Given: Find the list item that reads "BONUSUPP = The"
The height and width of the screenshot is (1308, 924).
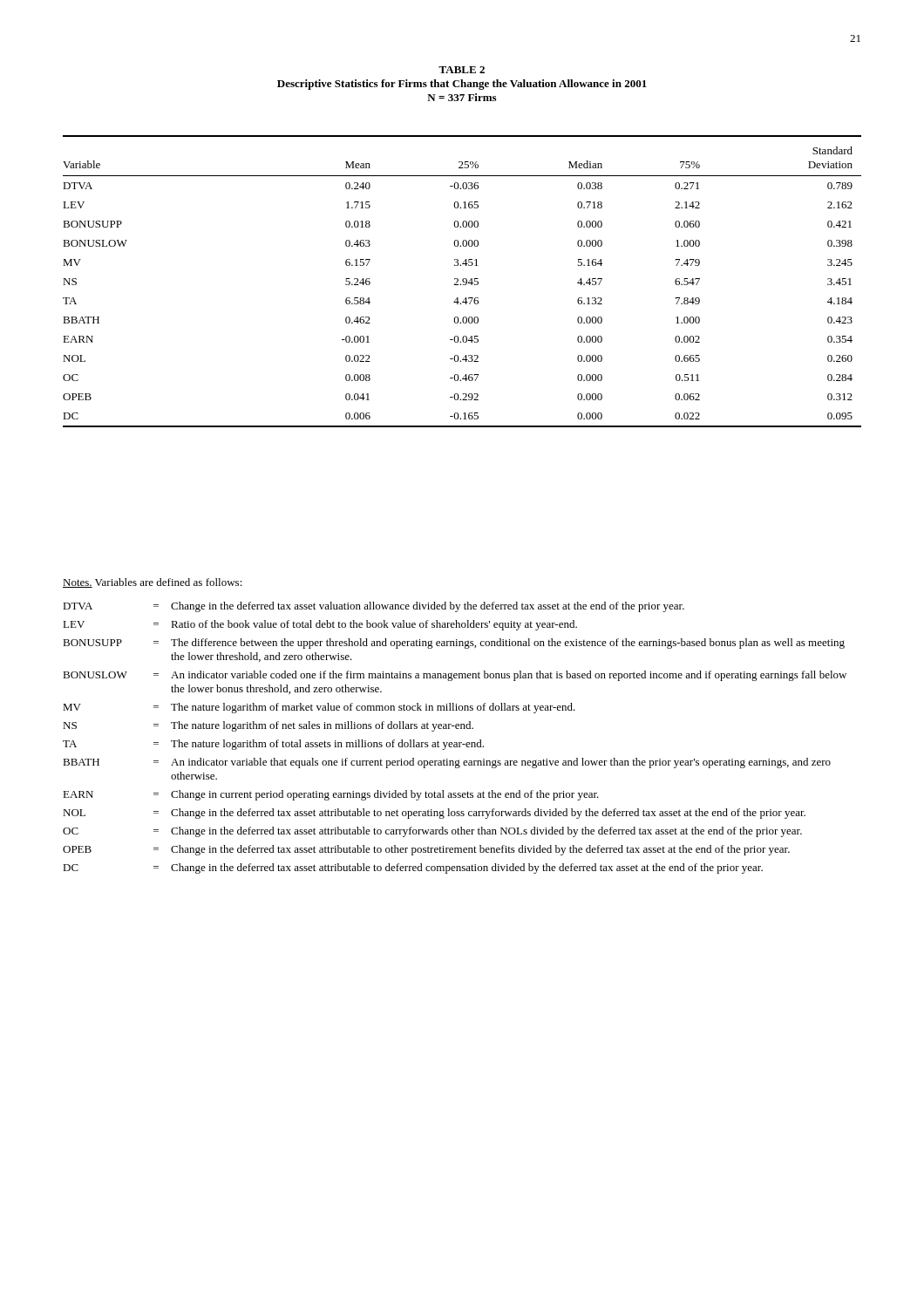Looking at the screenshot, I should (462, 649).
